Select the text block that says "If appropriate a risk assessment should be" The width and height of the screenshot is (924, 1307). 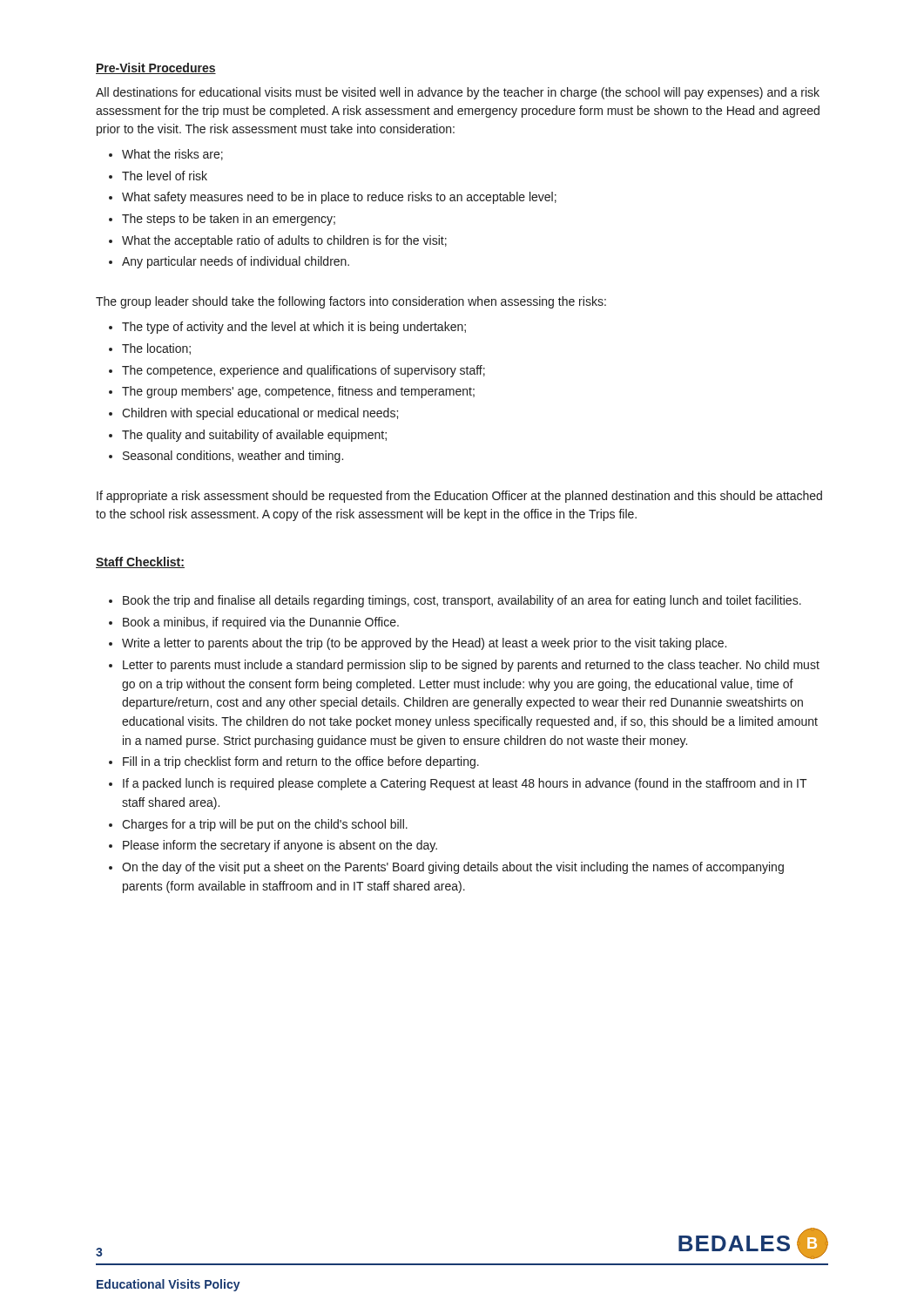pos(462,505)
